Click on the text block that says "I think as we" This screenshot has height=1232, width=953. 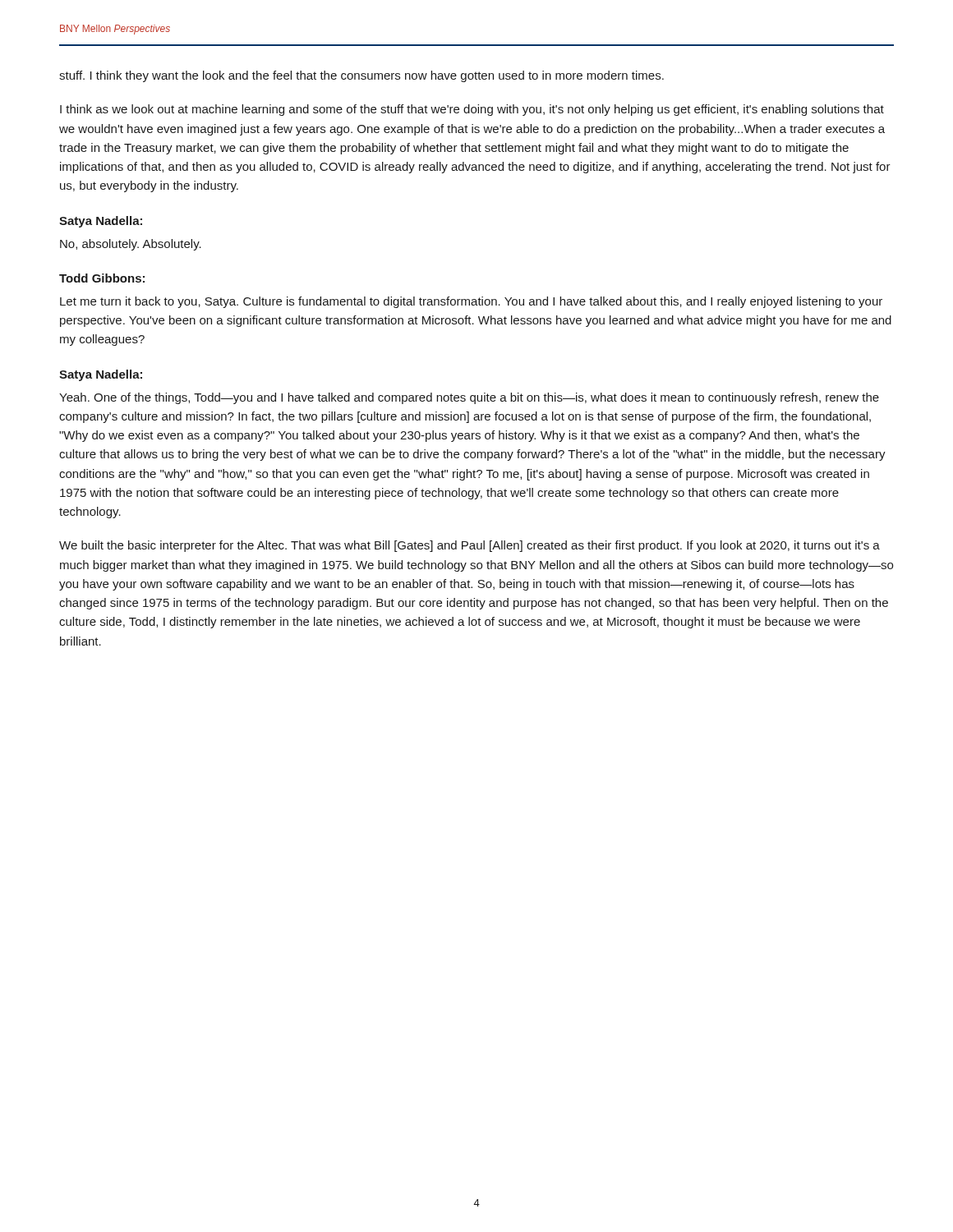coord(475,147)
